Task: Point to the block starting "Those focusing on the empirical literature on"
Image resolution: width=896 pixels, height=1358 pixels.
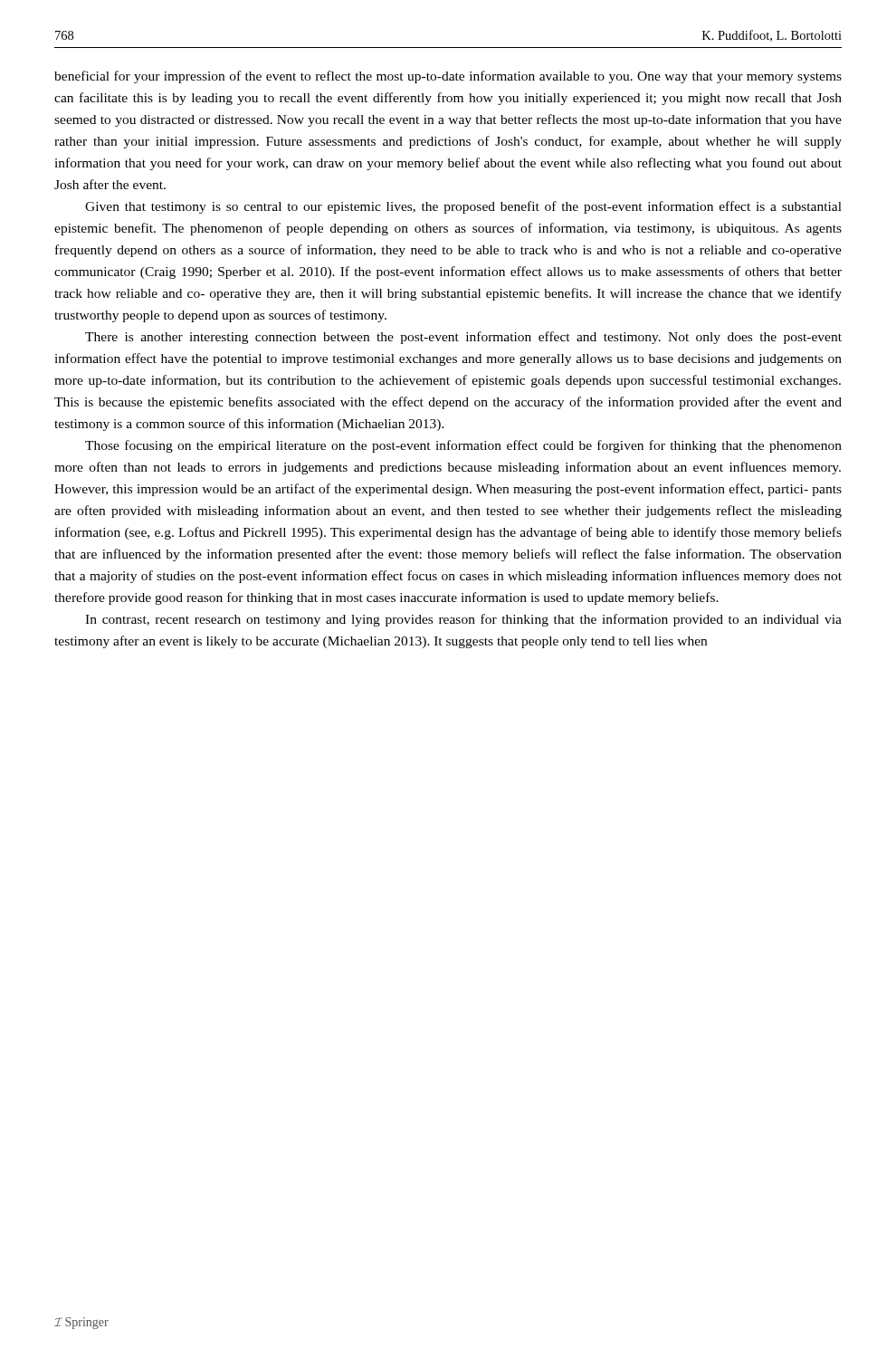Action: click(448, 522)
